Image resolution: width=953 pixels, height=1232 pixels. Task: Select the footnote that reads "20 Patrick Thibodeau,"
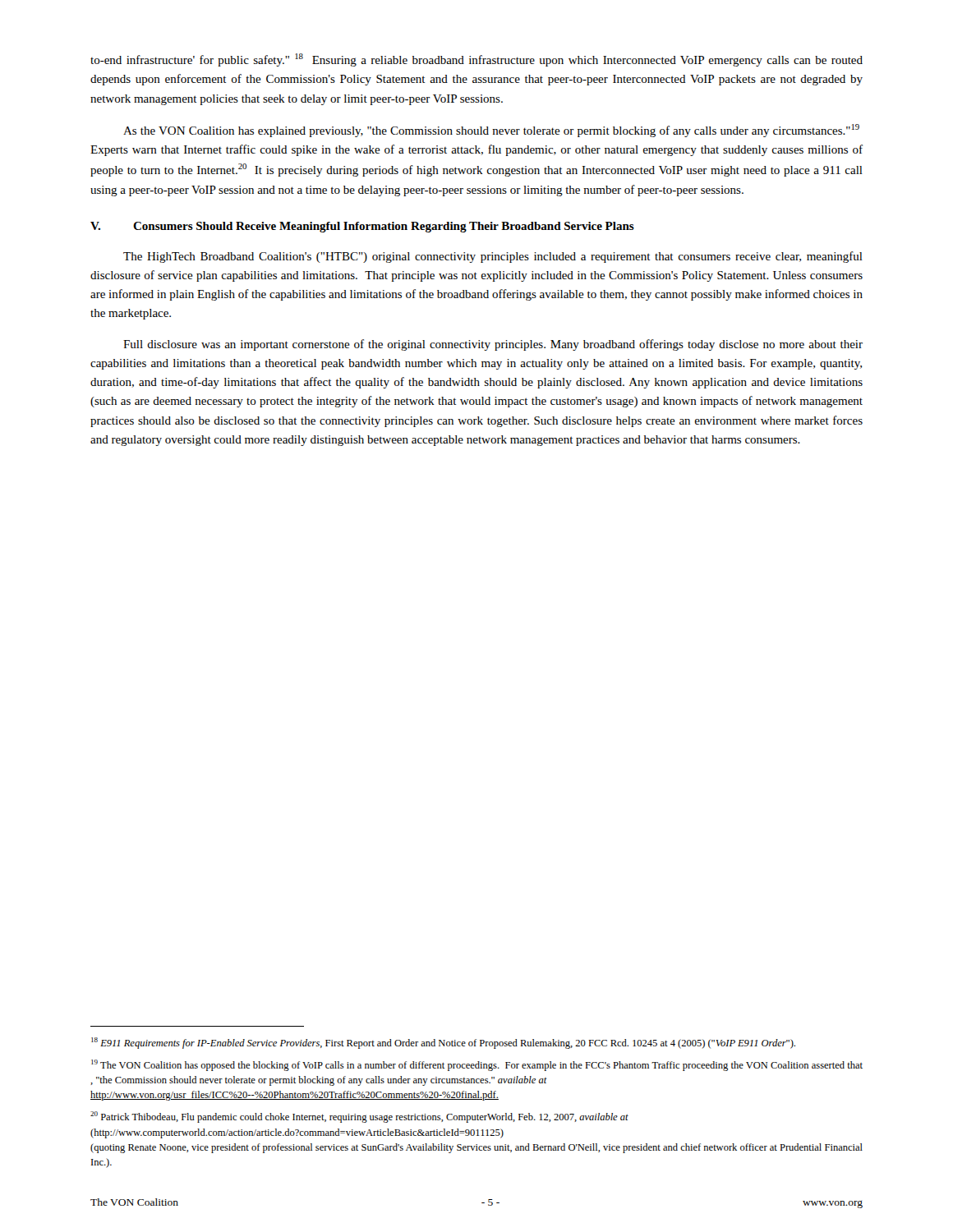click(x=476, y=1139)
